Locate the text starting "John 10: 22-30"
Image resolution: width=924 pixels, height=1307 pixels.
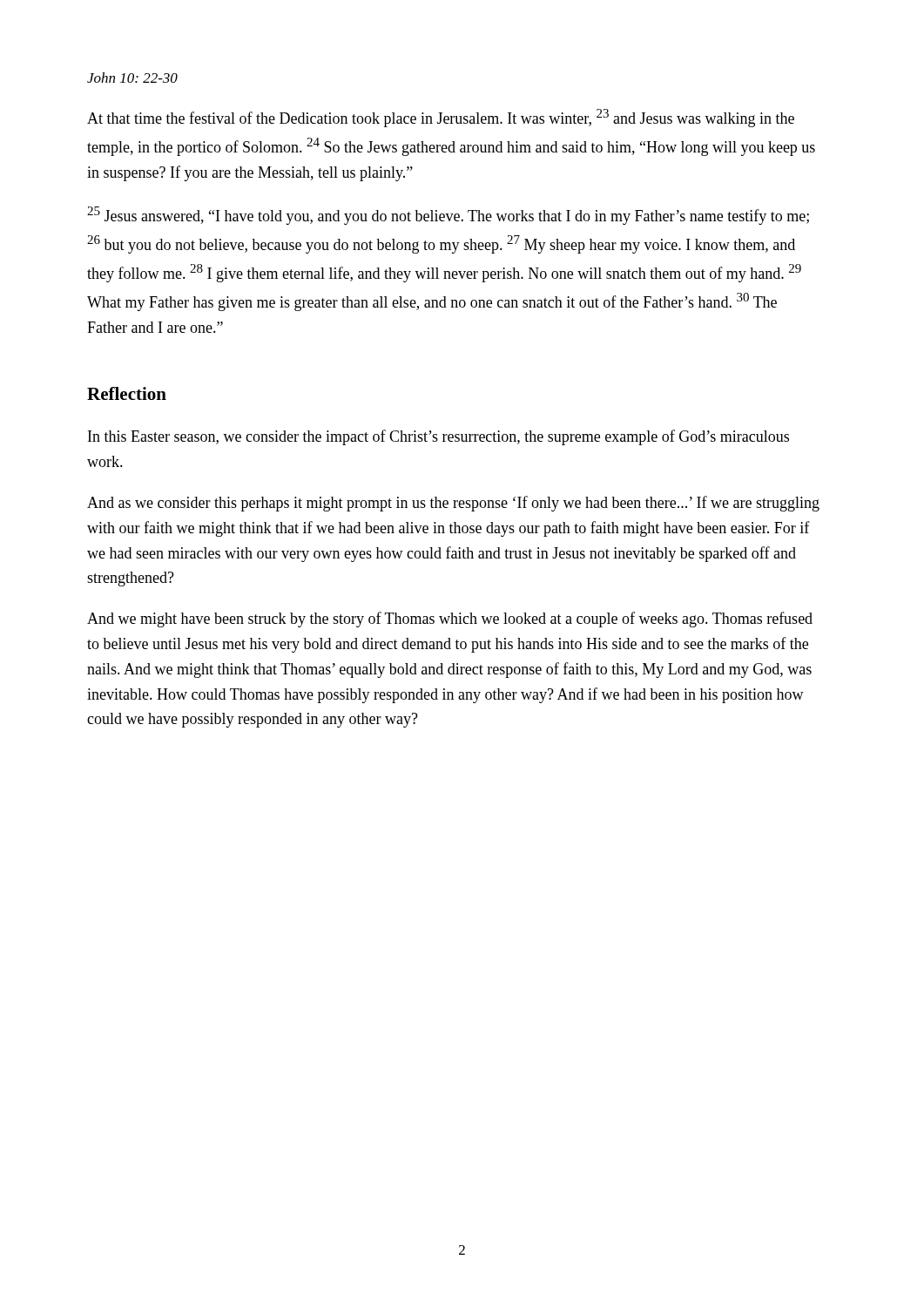[x=132, y=78]
